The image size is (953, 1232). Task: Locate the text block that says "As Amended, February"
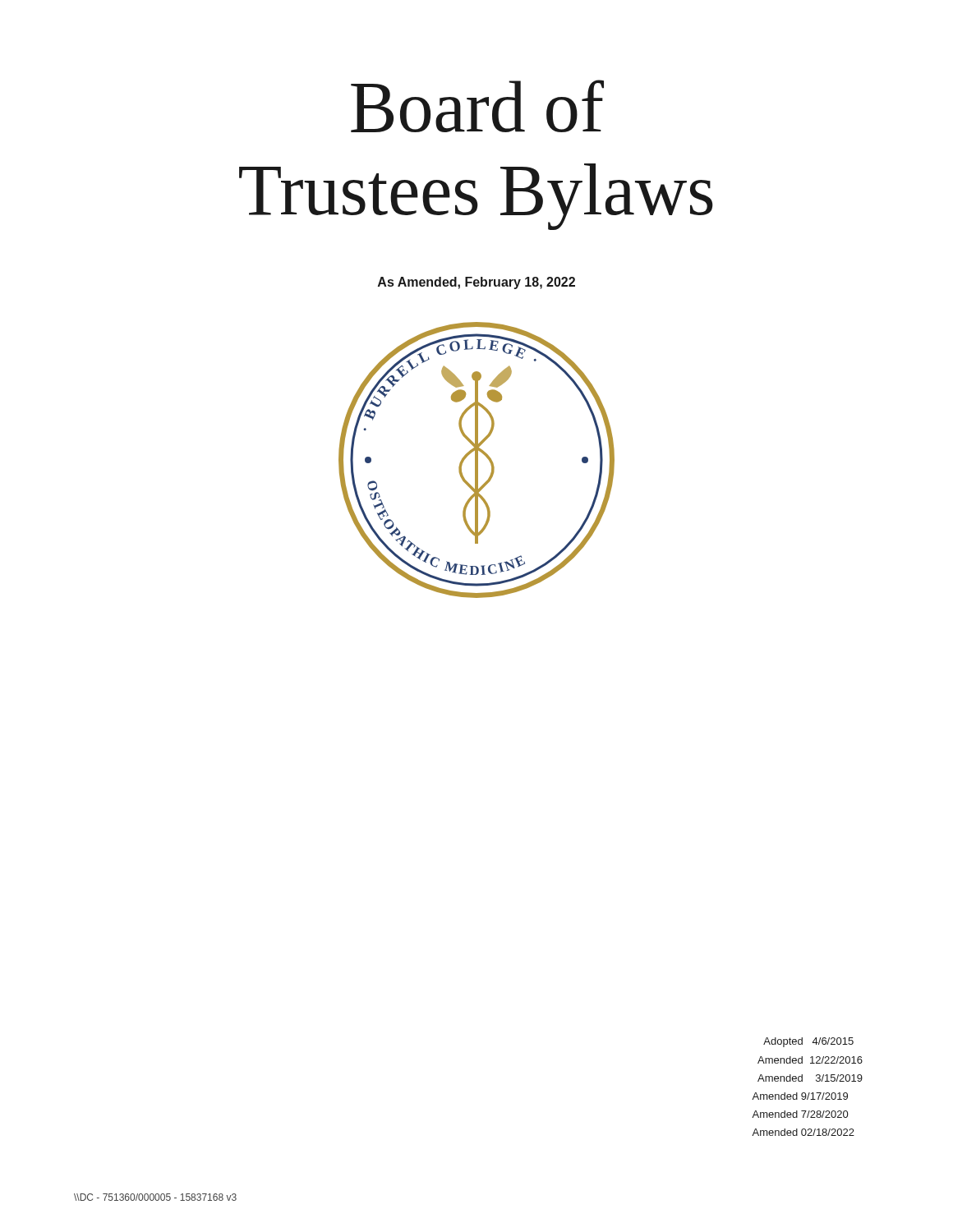(x=476, y=282)
